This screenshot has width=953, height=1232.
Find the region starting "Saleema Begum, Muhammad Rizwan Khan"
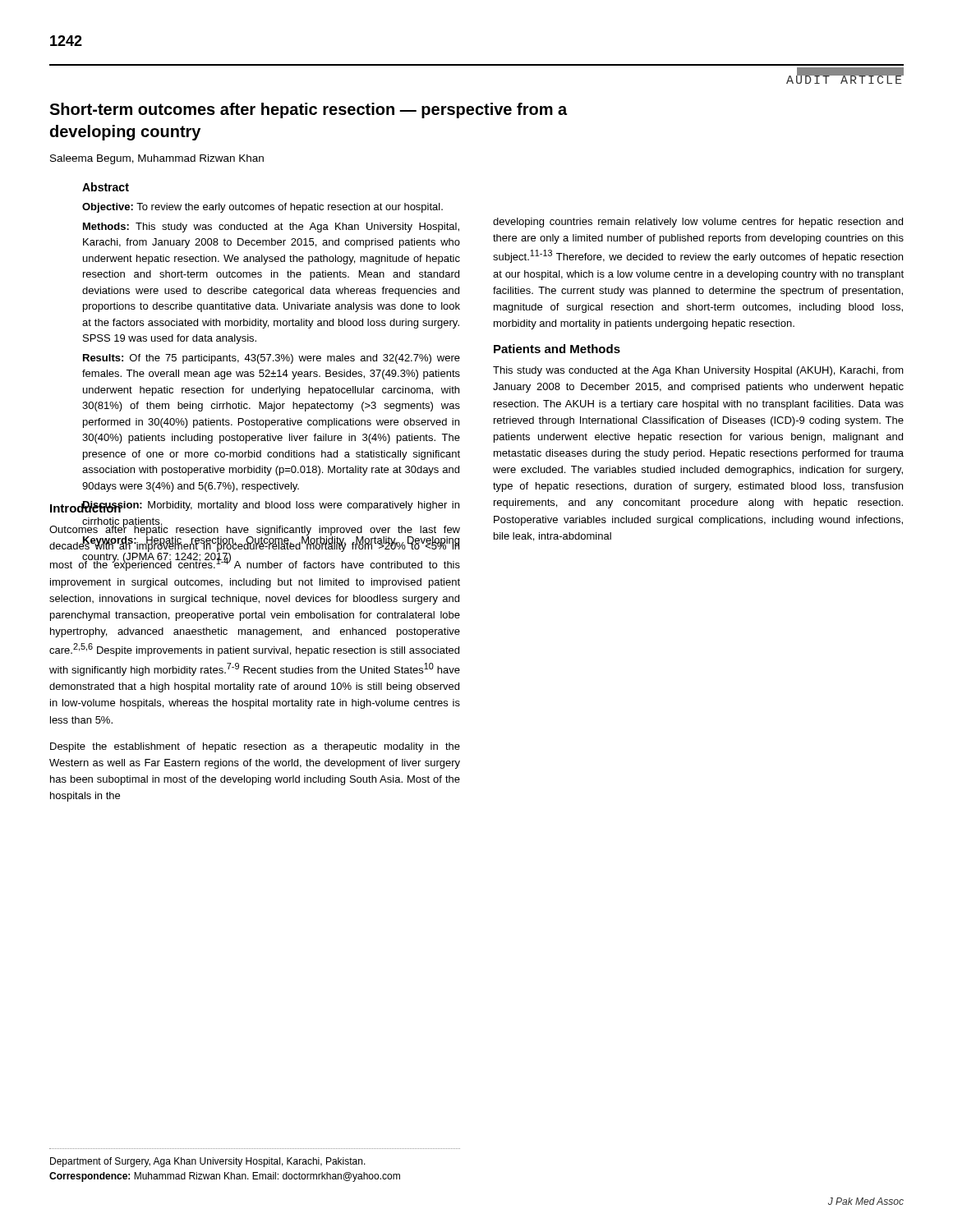coord(157,158)
